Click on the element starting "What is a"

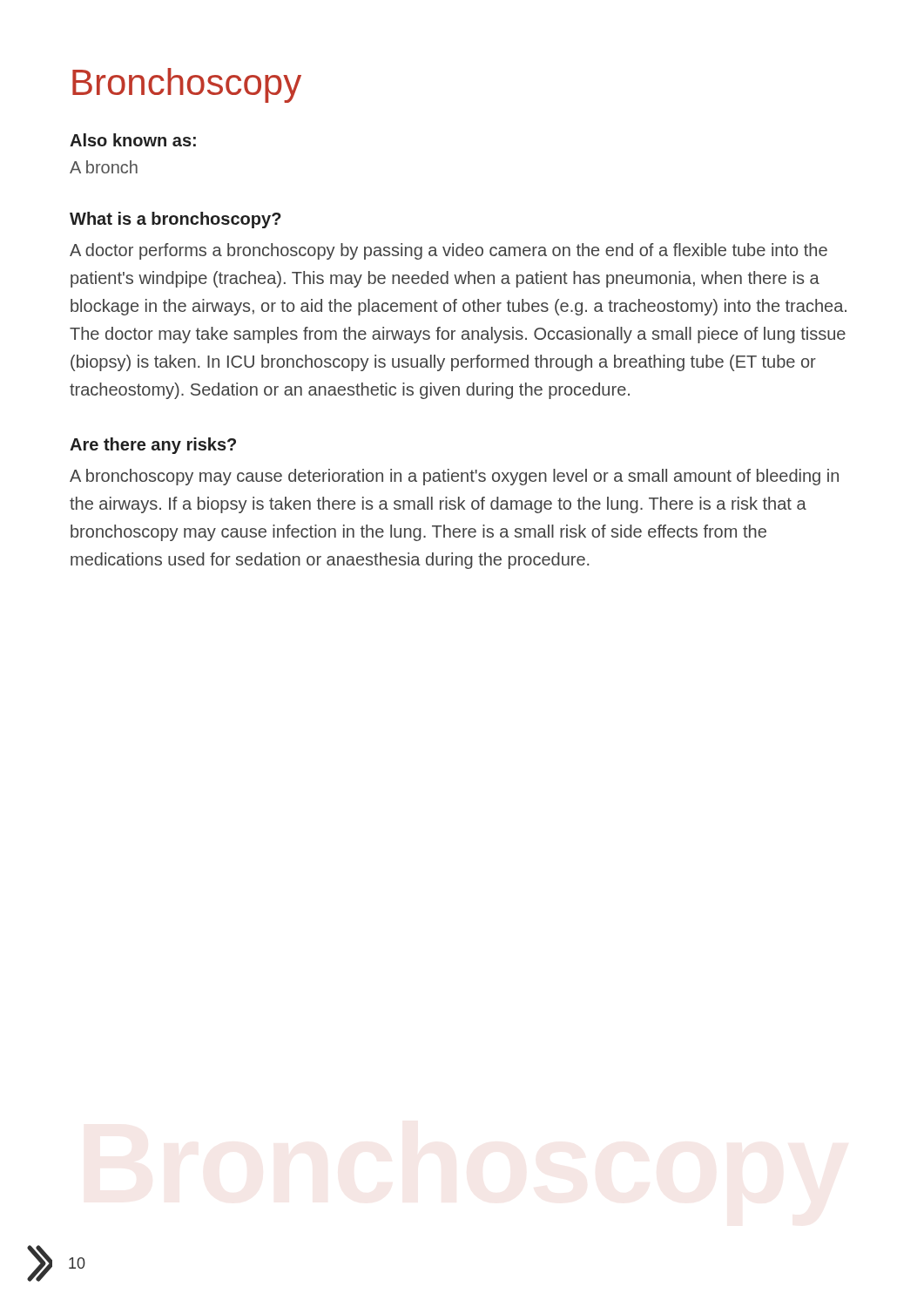tap(175, 220)
